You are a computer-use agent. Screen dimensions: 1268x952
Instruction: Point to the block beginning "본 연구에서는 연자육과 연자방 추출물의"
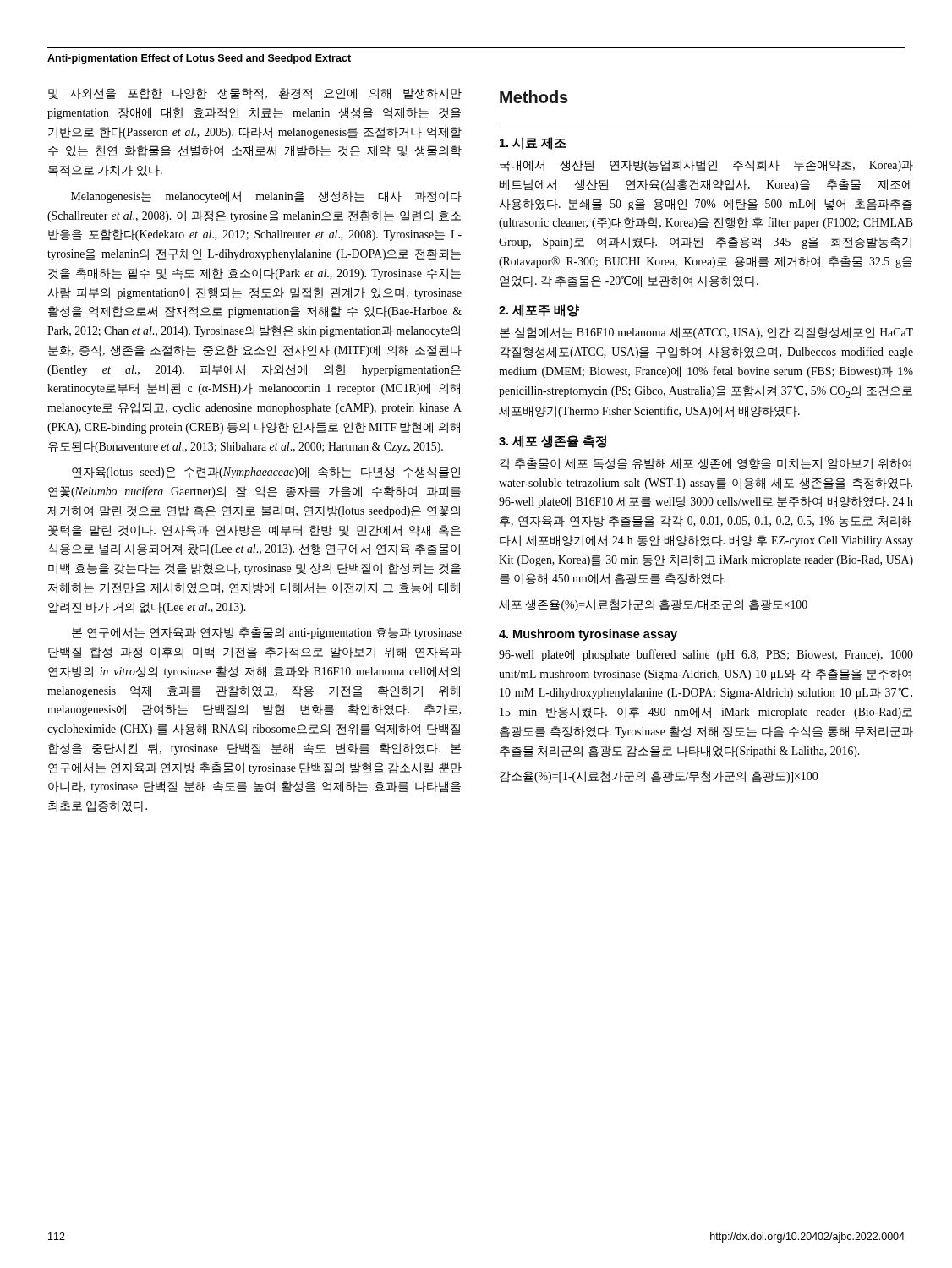(254, 720)
